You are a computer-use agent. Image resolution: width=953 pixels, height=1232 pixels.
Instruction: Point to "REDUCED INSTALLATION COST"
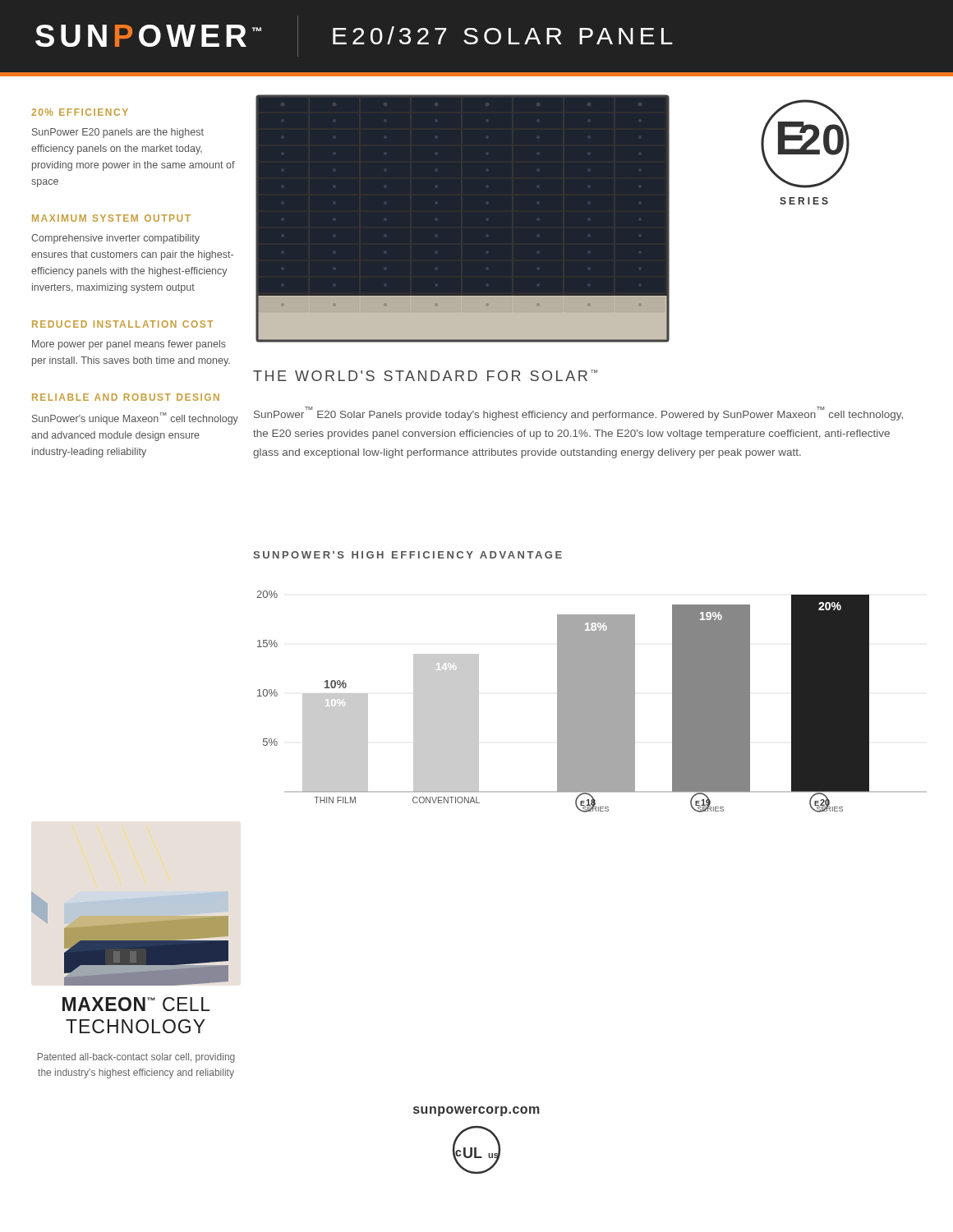(x=123, y=324)
